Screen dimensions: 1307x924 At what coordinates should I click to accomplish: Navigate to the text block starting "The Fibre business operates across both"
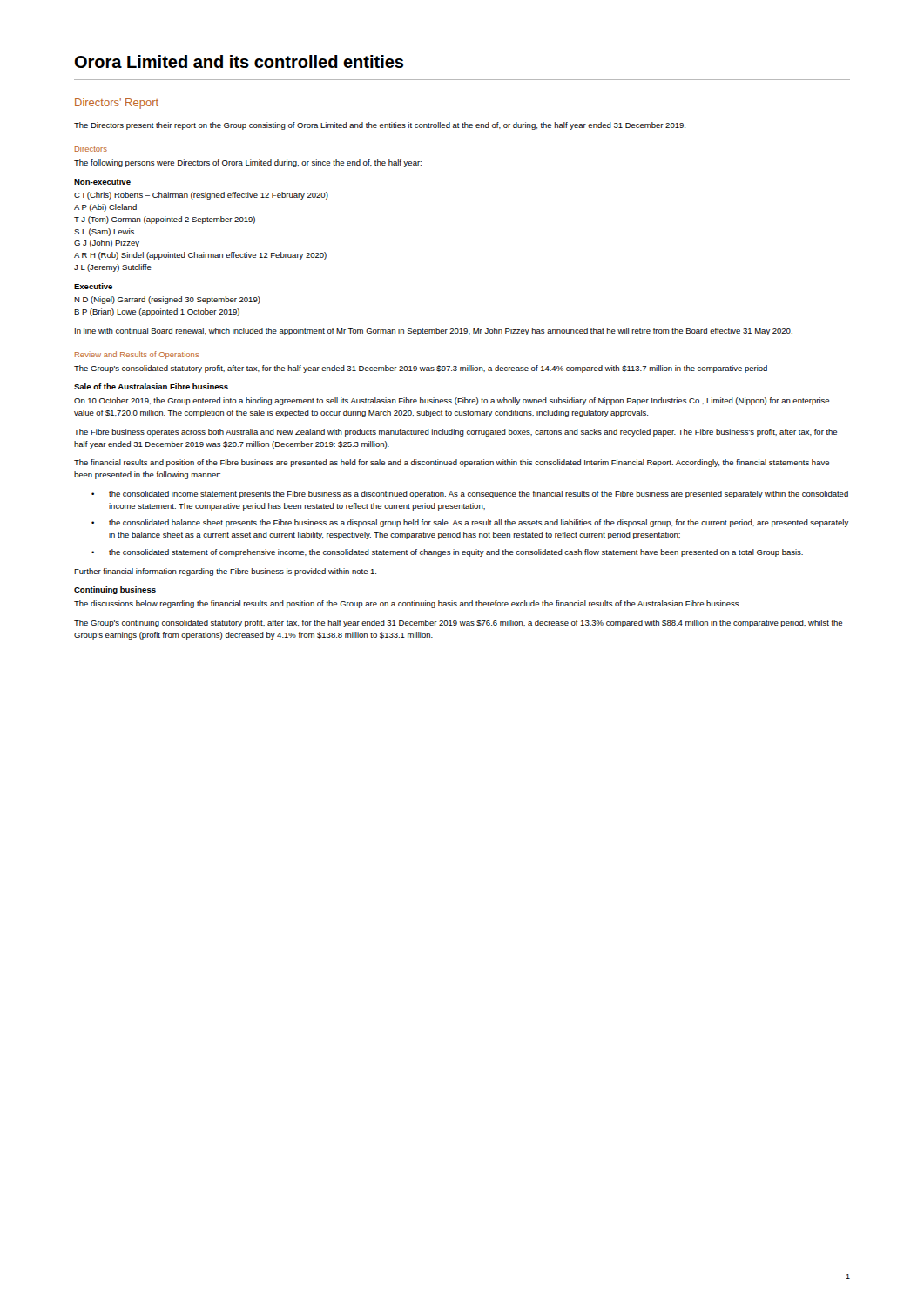point(456,438)
